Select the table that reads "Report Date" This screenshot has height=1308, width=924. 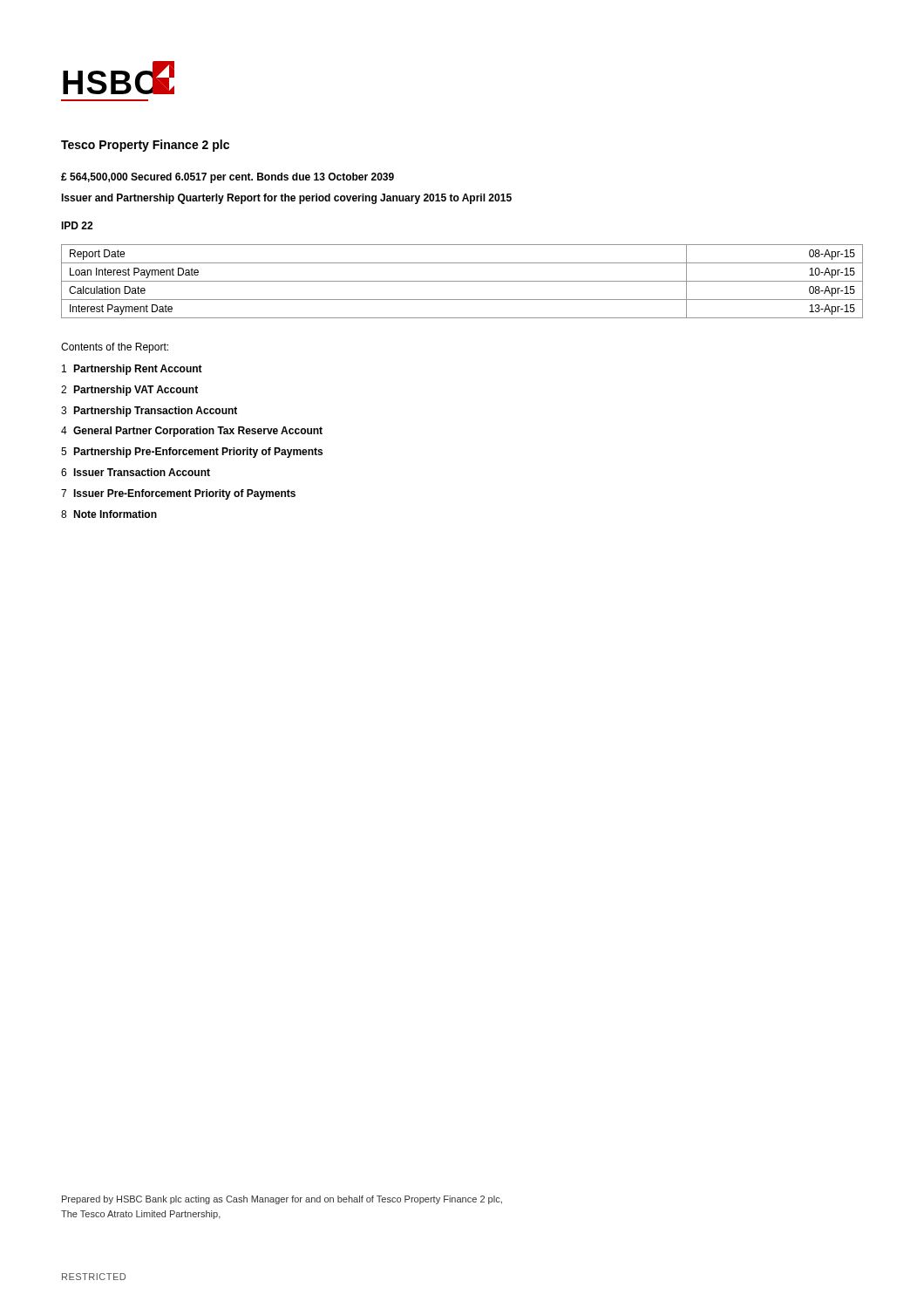pyautogui.click(x=462, y=281)
